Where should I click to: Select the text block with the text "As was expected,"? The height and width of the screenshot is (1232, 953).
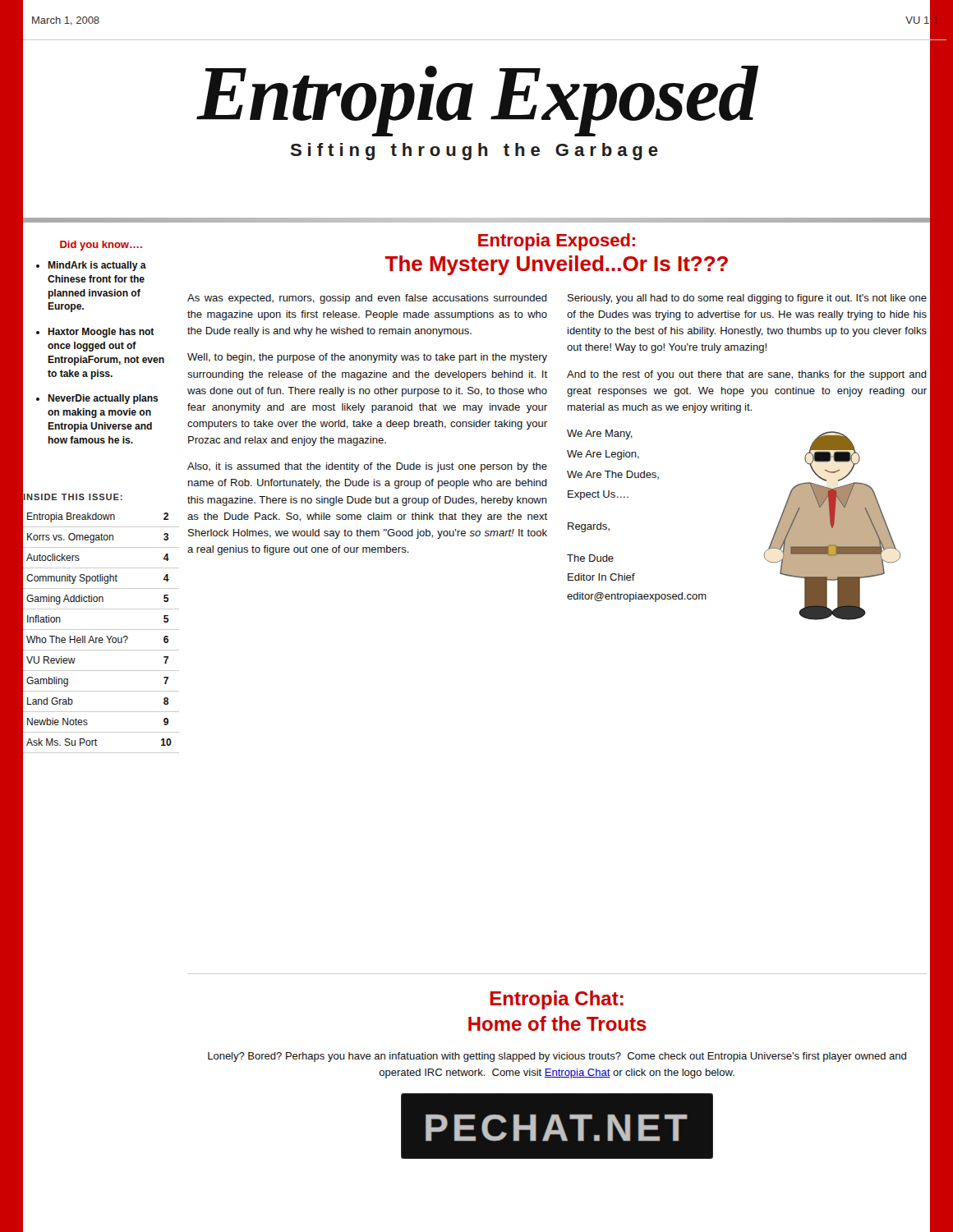pyautogui.click(x=367, y=424)
